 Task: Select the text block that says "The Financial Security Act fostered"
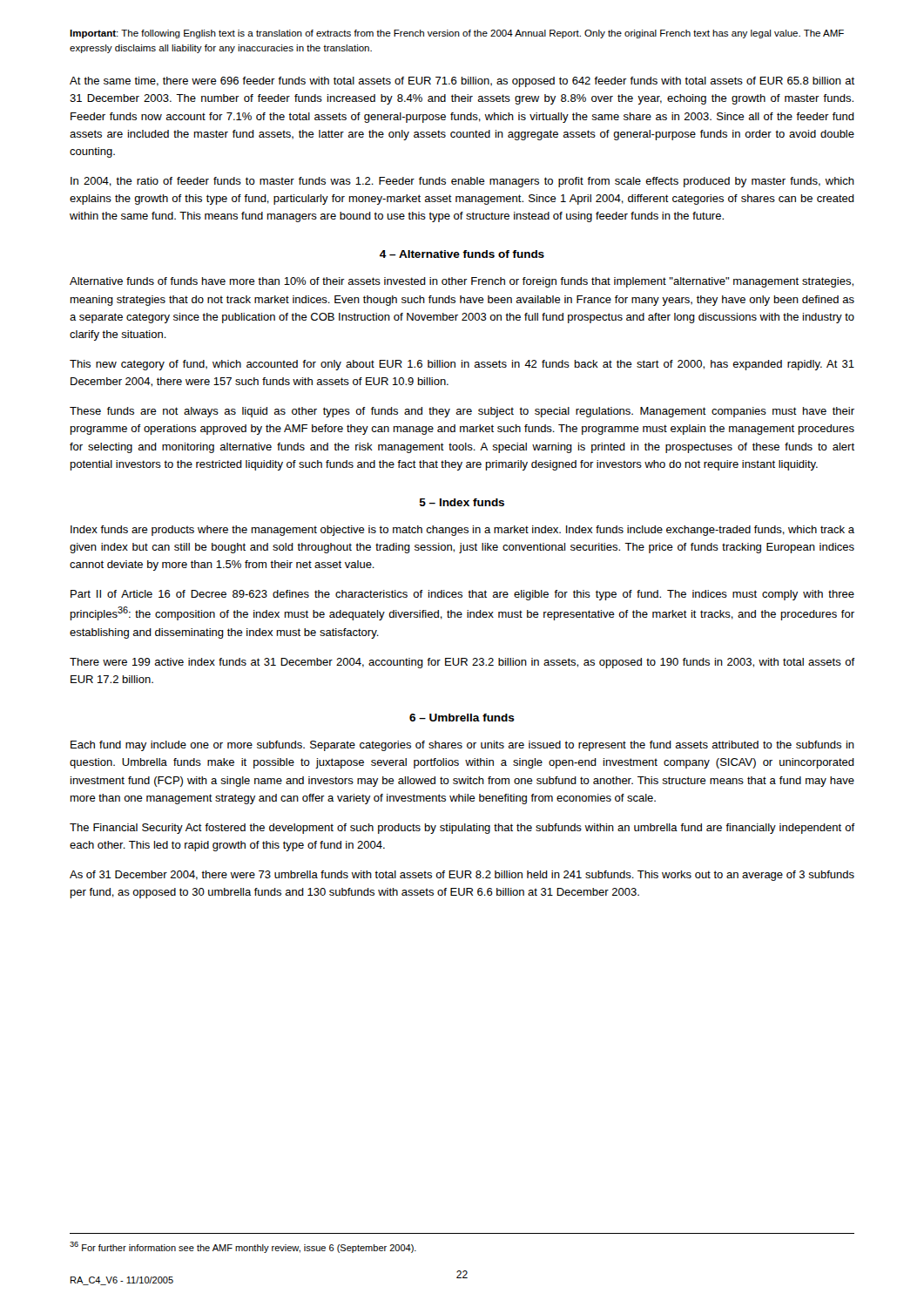click(462, 836)
